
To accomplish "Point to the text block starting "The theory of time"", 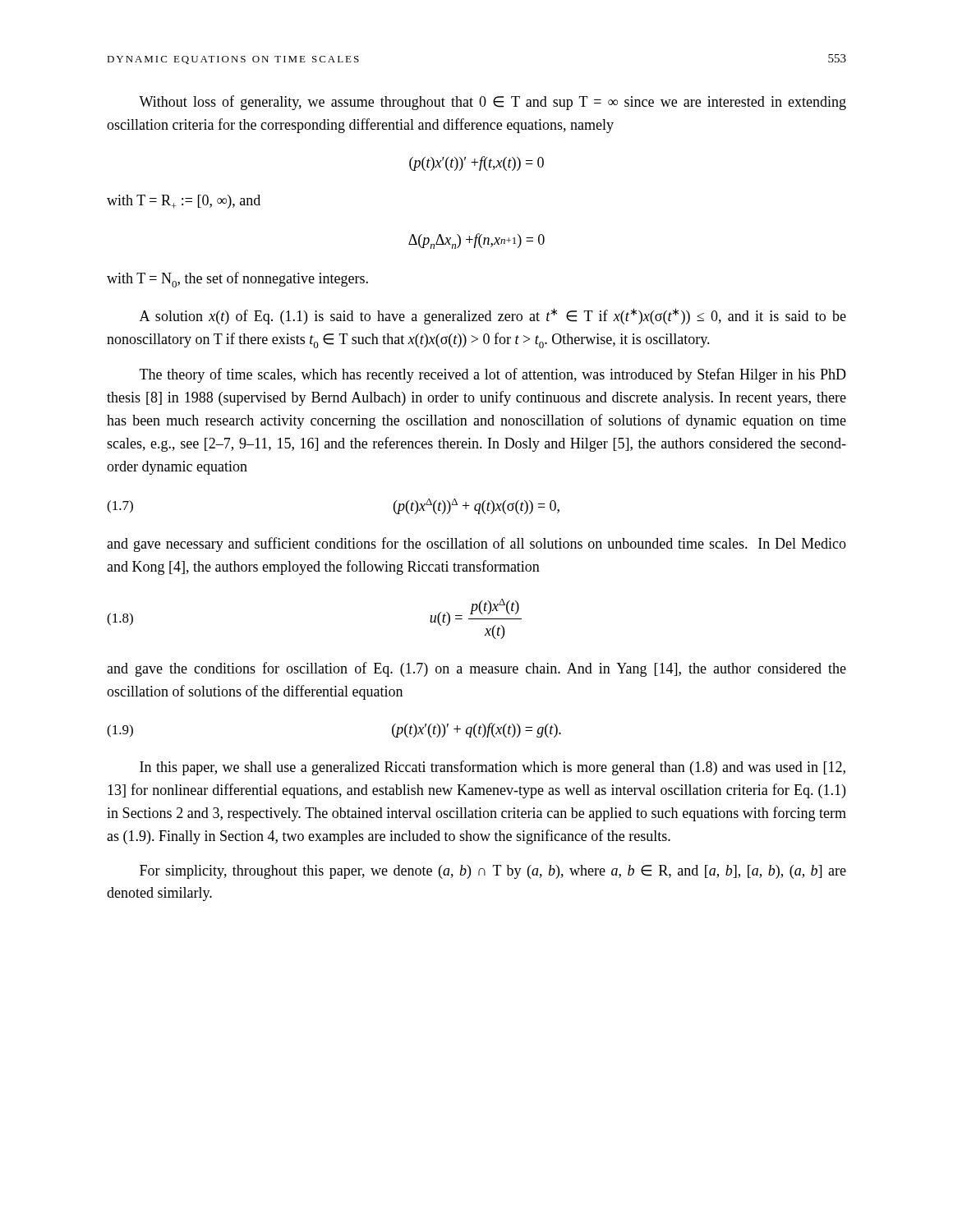I will click(476, 421).
